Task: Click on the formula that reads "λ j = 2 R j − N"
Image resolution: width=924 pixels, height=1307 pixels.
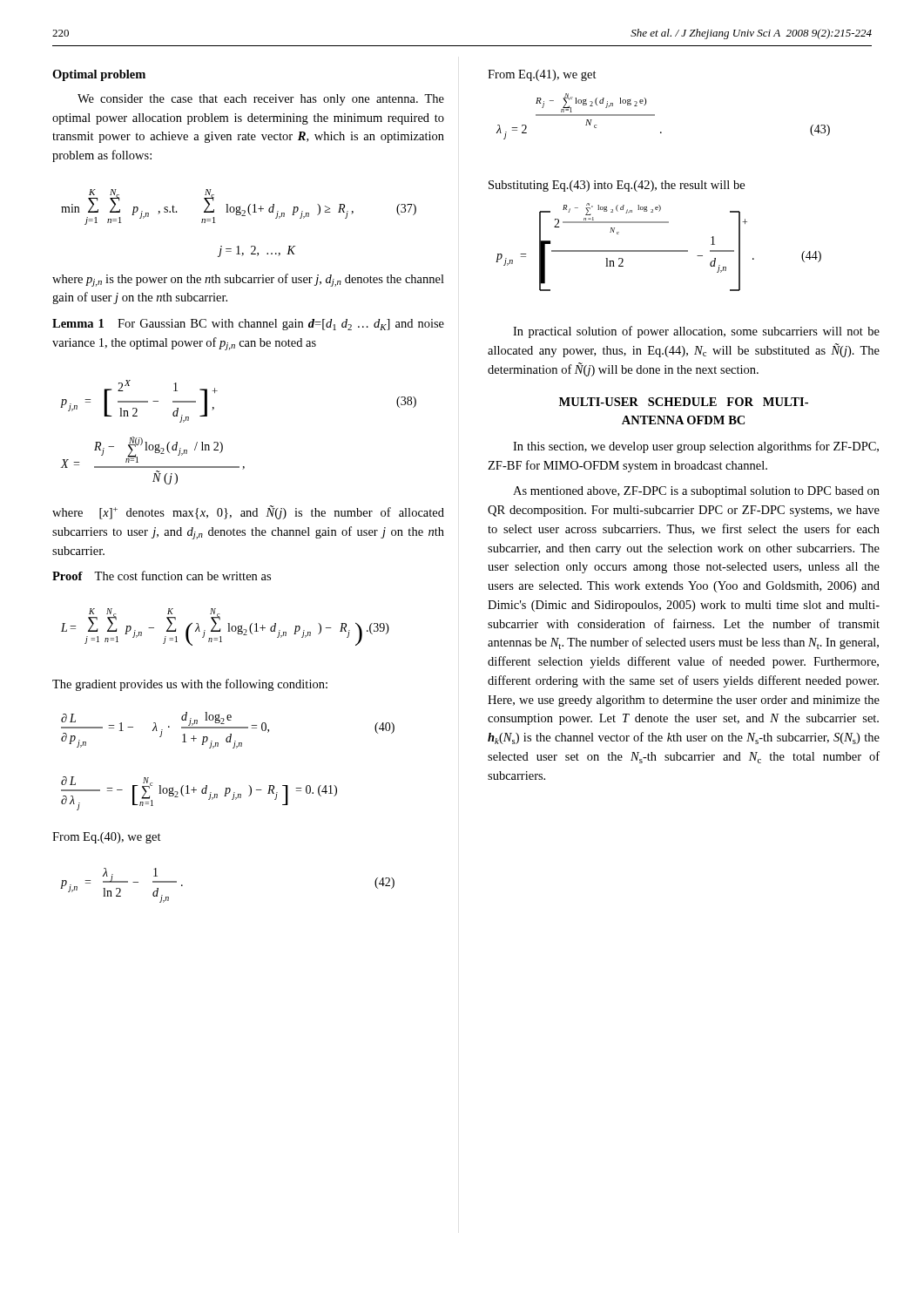Action: pos(591,103)
